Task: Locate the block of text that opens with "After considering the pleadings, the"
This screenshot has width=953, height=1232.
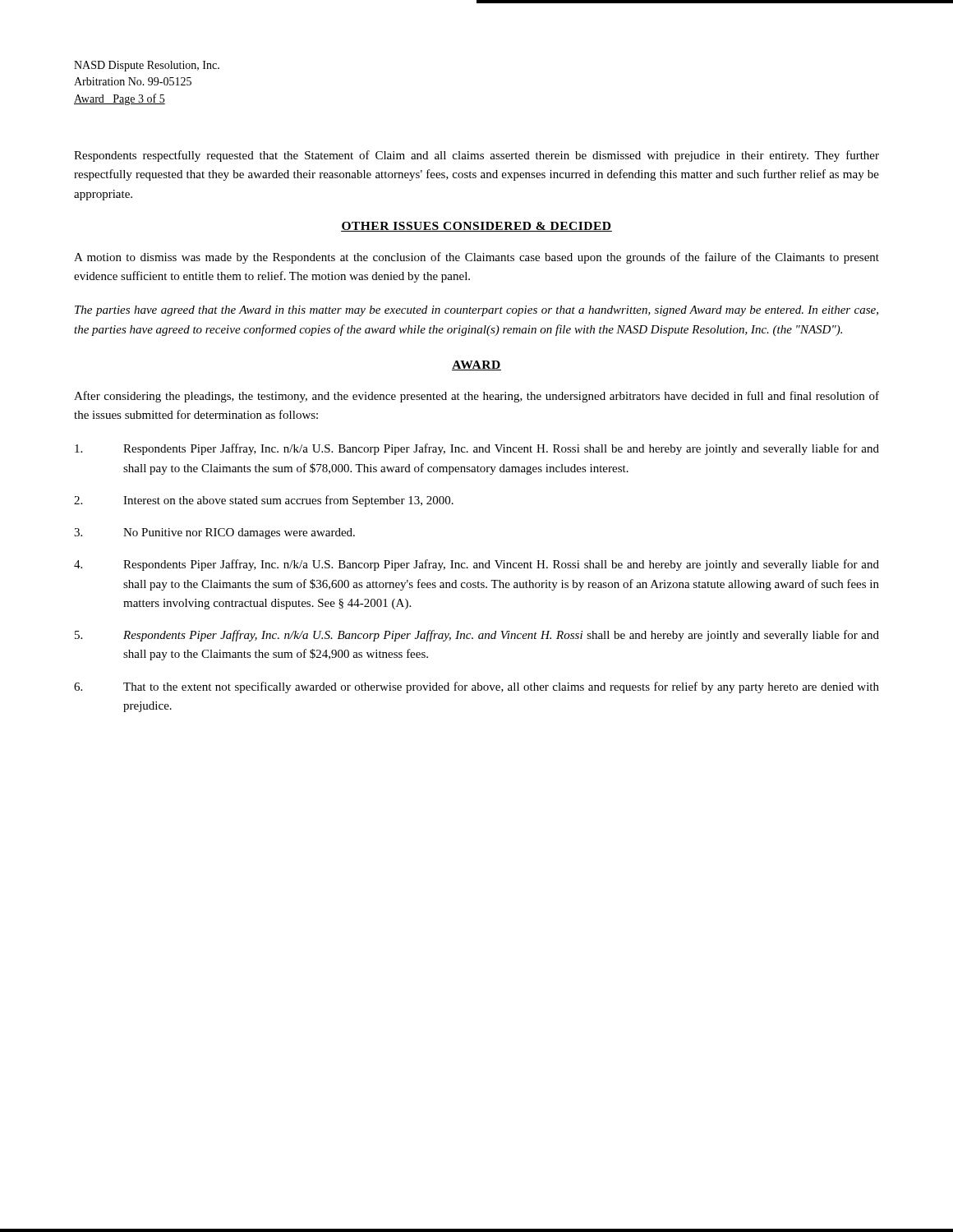Action: pyautogui.click(x=476, y=405)
